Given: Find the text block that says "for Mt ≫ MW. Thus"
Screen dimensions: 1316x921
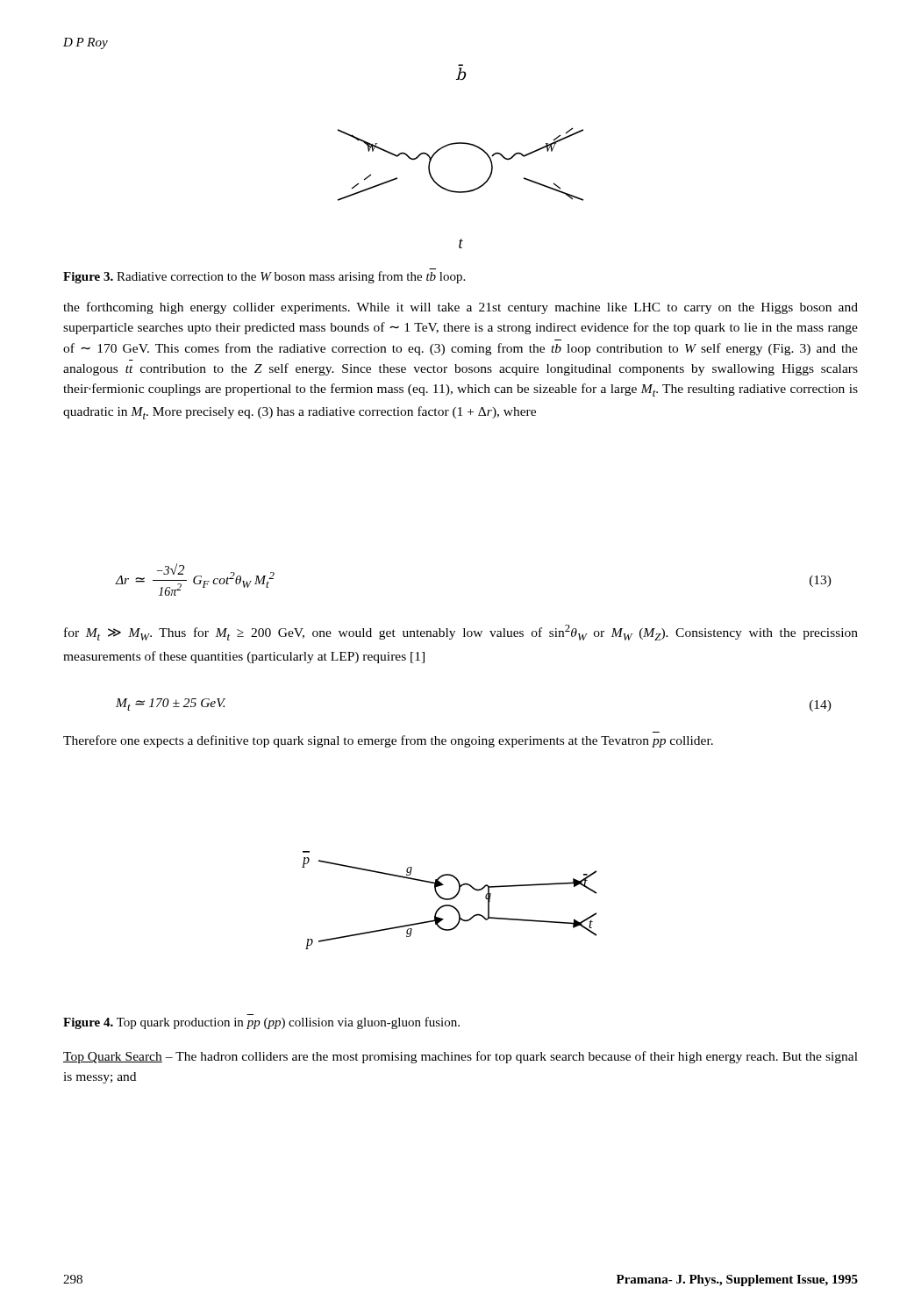Looking at the screenshot, I should click(460, 642).
